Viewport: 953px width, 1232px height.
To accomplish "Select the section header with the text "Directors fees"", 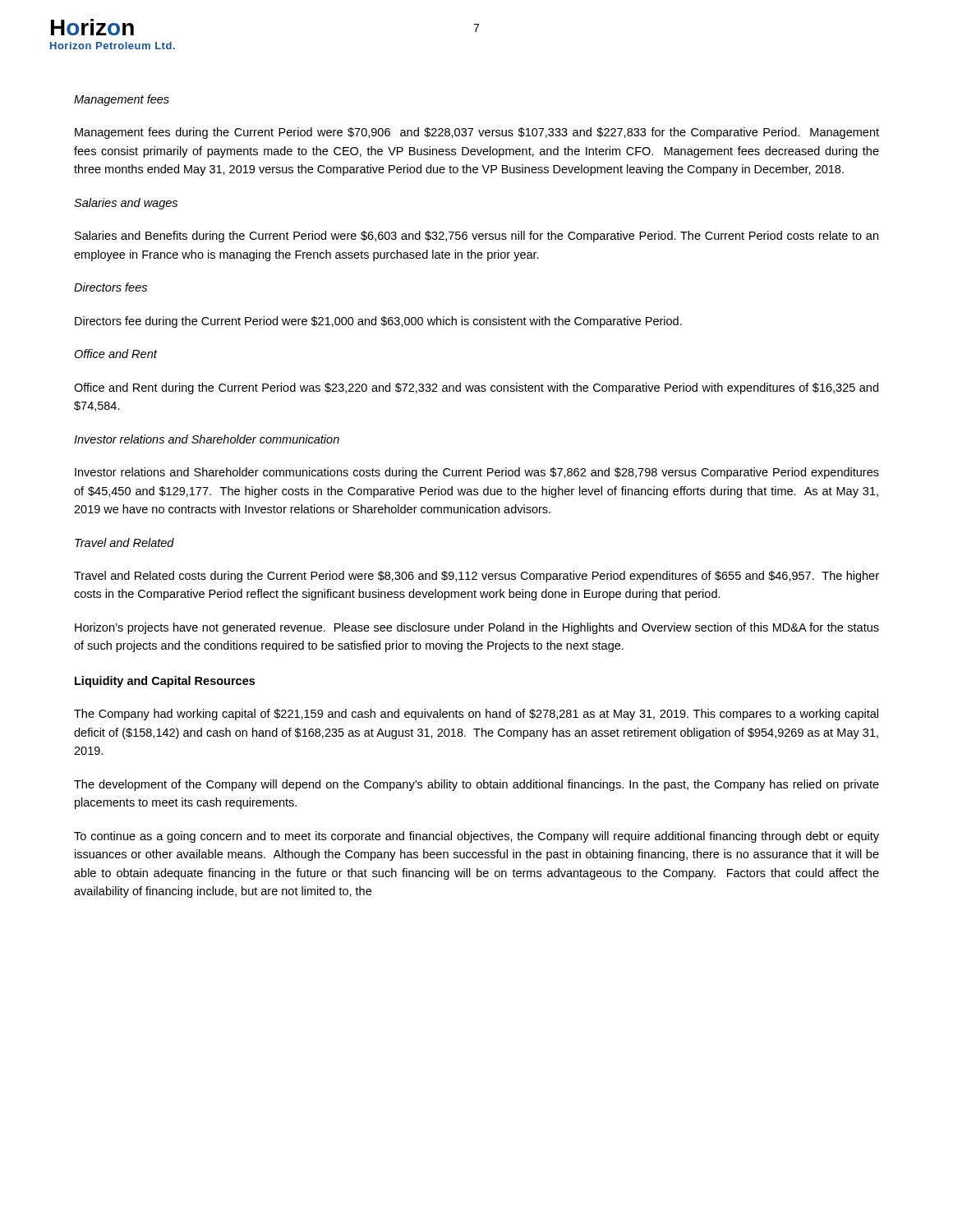I will [x=110, y=287].
